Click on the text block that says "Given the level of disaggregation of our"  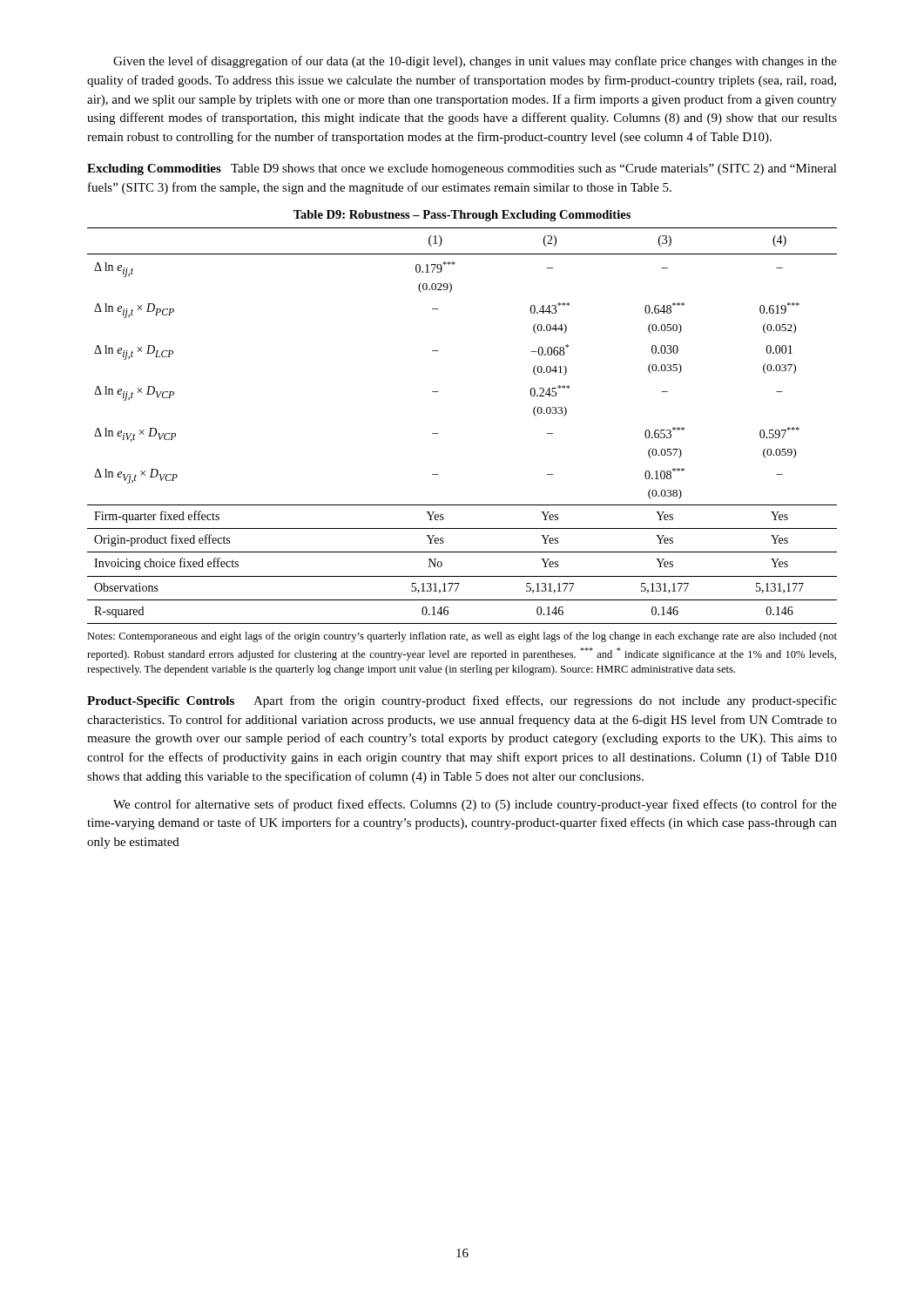(462, 100)
